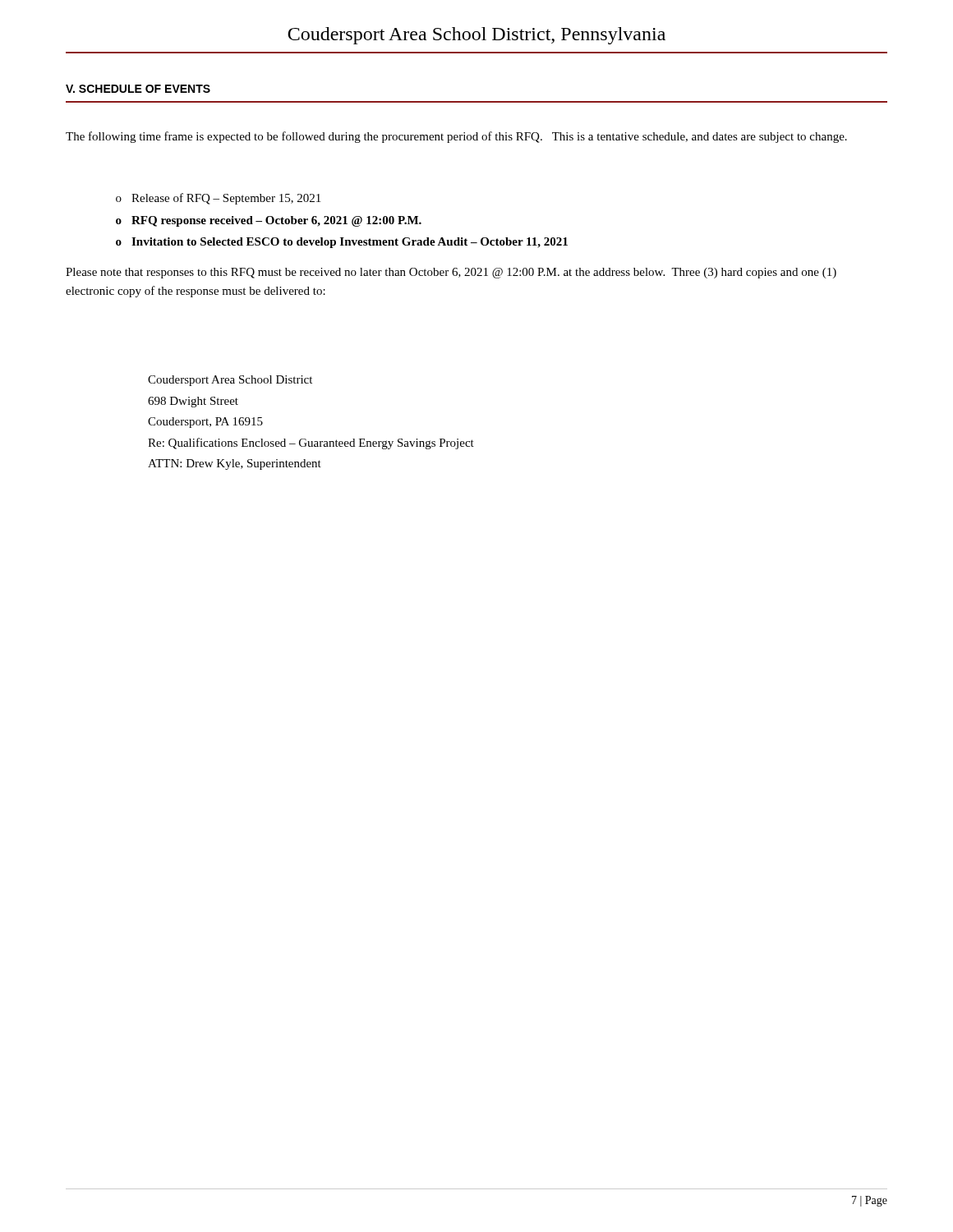Locate the list item containing "o Invitation to Selected"
This screenshot has height=1232, width=953.
point(476,242)
